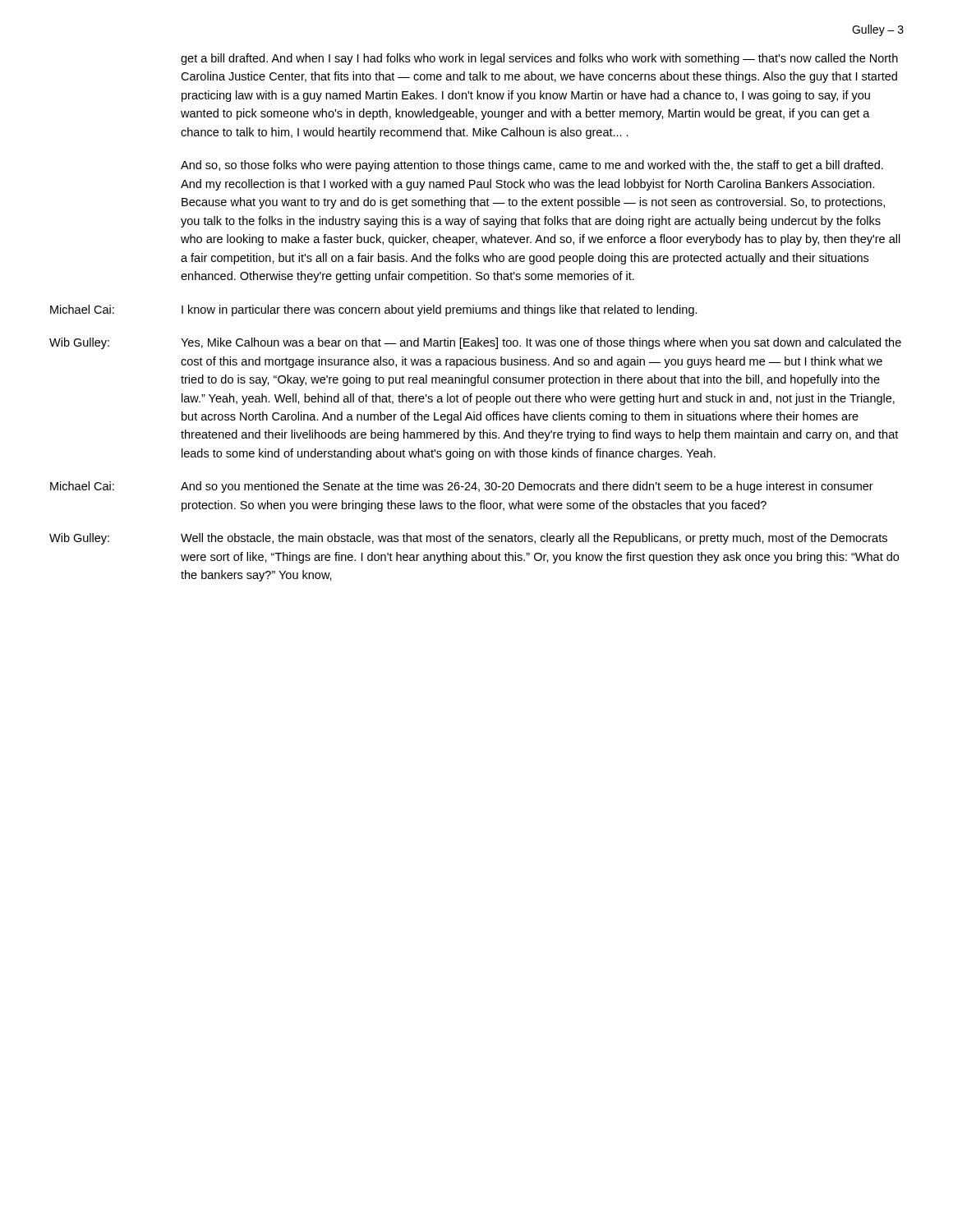Screen dimensions: 1232x953
Task: Locate the block of text that opens with "Wib Gulley: Well the obstacle, the"
Action: pyautogui.click(x=476, y=557)
